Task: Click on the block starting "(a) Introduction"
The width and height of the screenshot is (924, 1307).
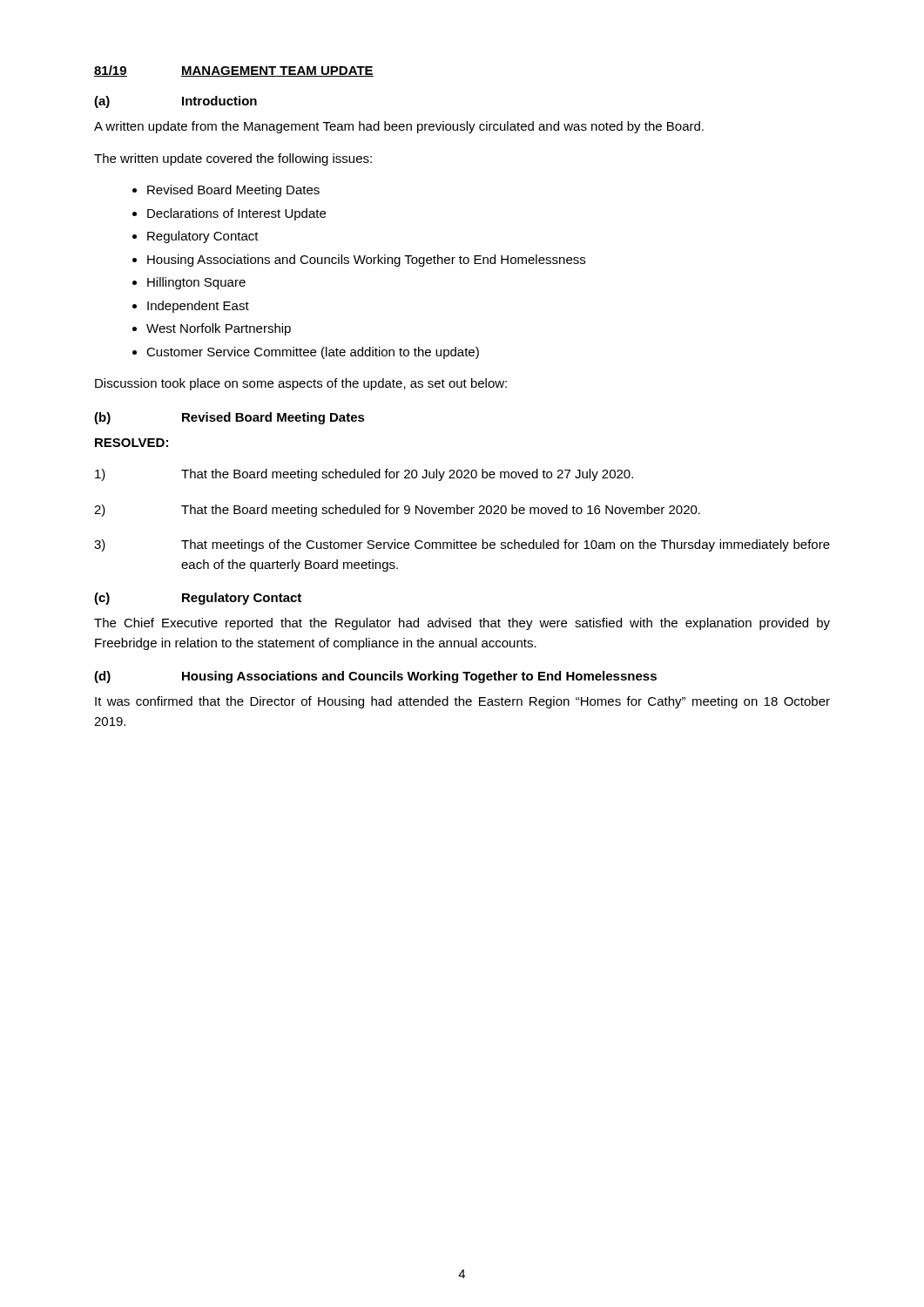Action: (176, 101)
